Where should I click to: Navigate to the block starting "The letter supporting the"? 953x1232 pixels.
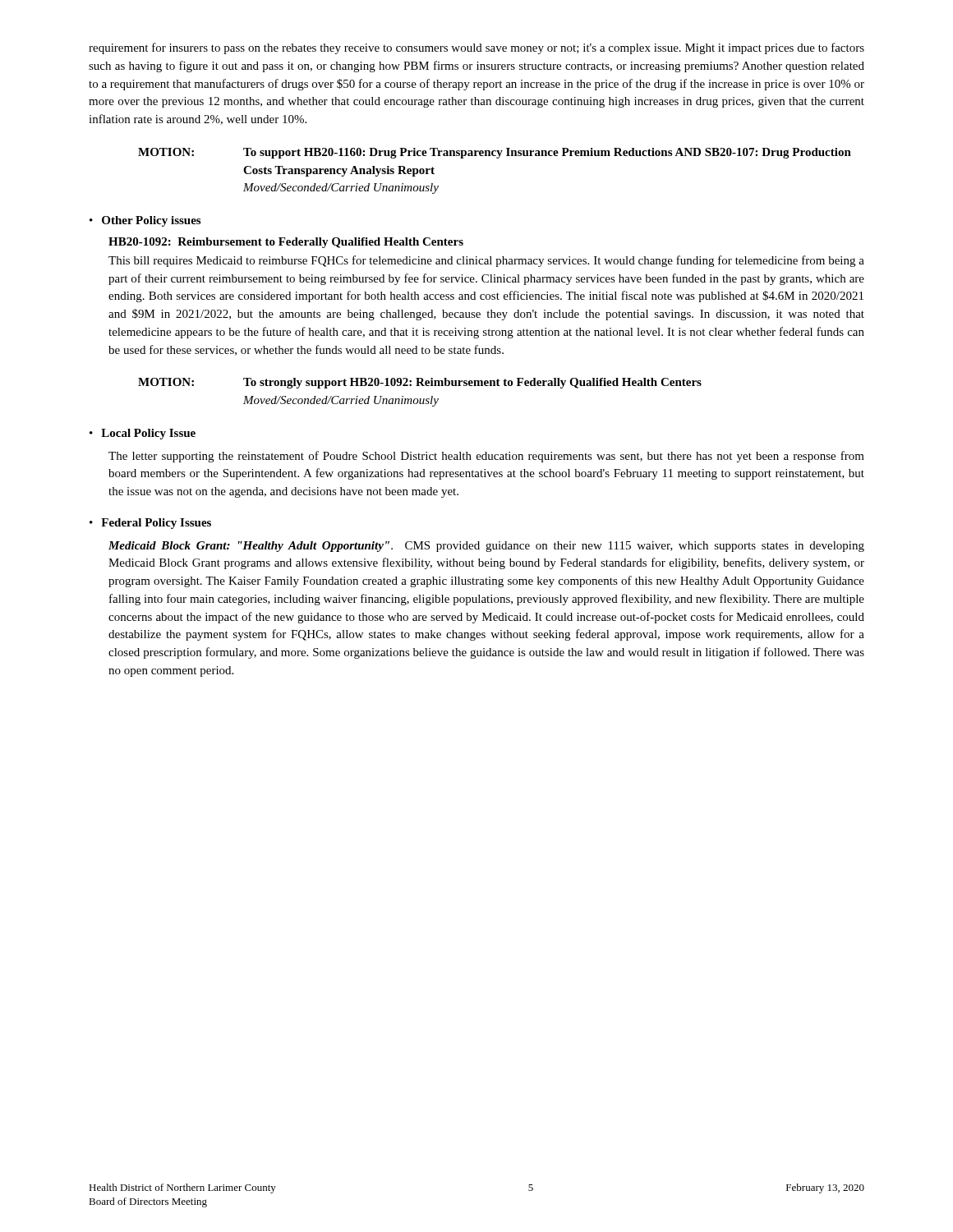(x=486, y=473)
